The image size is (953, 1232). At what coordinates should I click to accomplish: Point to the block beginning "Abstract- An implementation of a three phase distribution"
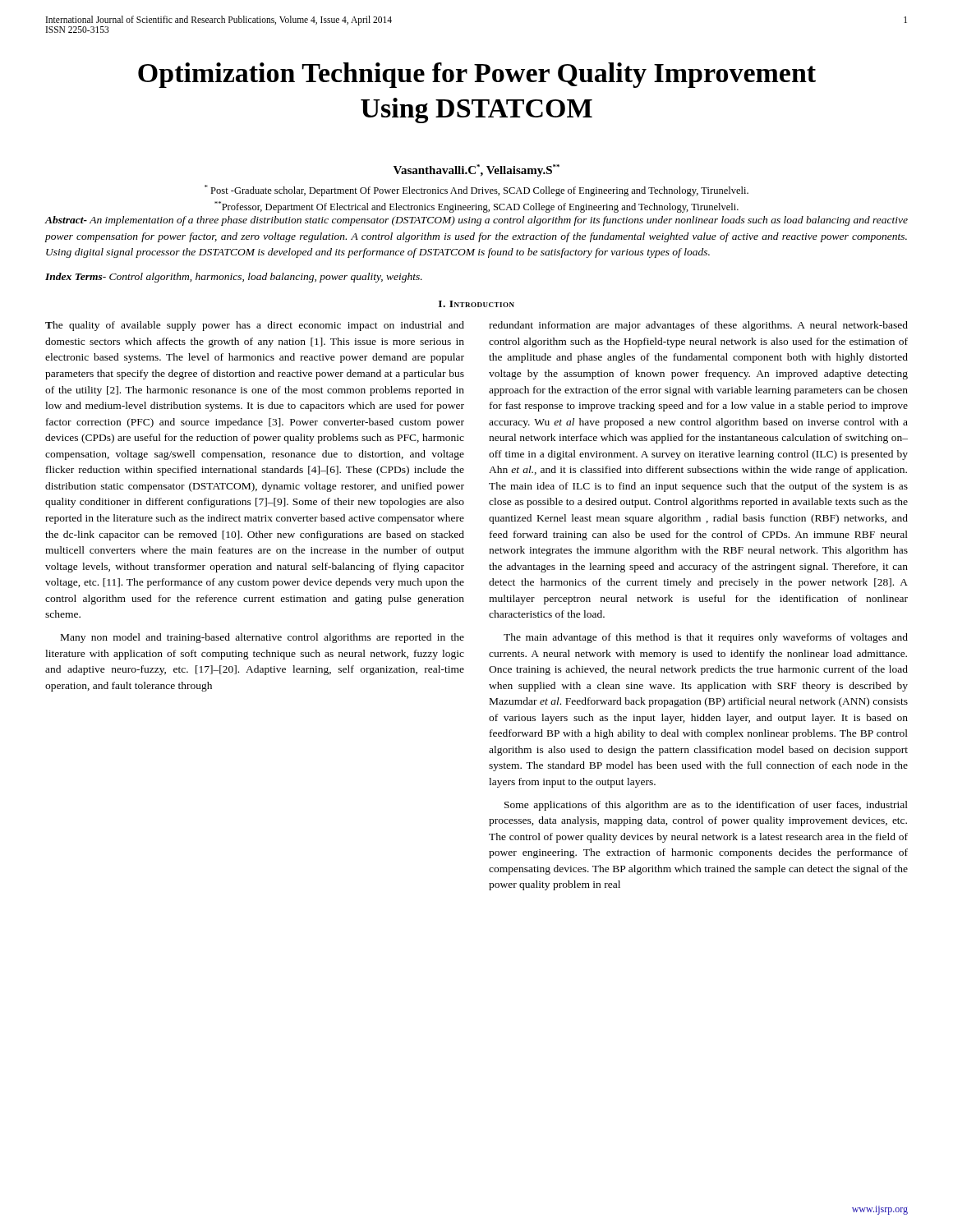[476, 236]
